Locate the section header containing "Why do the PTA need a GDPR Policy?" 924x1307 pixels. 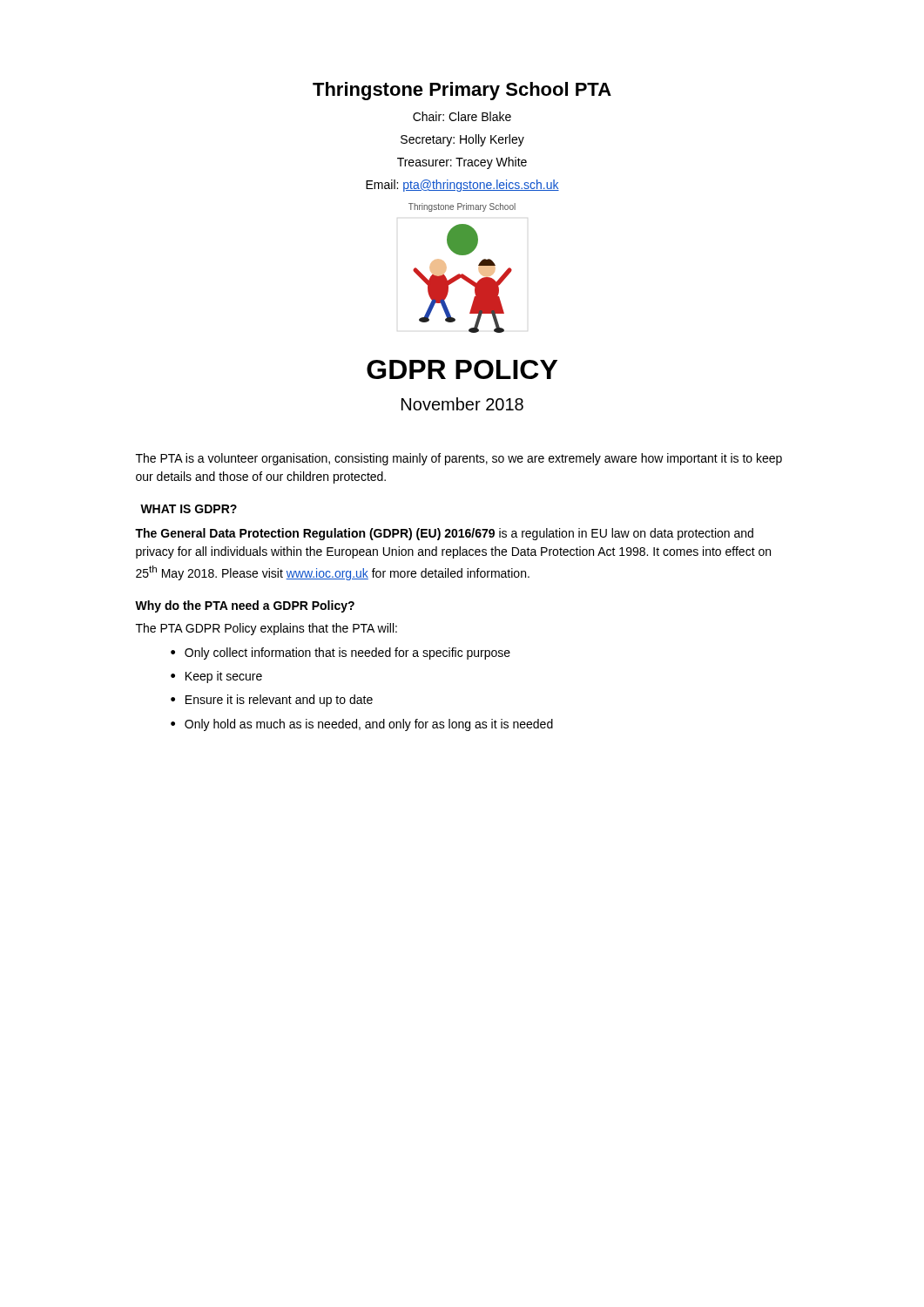(245, 605)
